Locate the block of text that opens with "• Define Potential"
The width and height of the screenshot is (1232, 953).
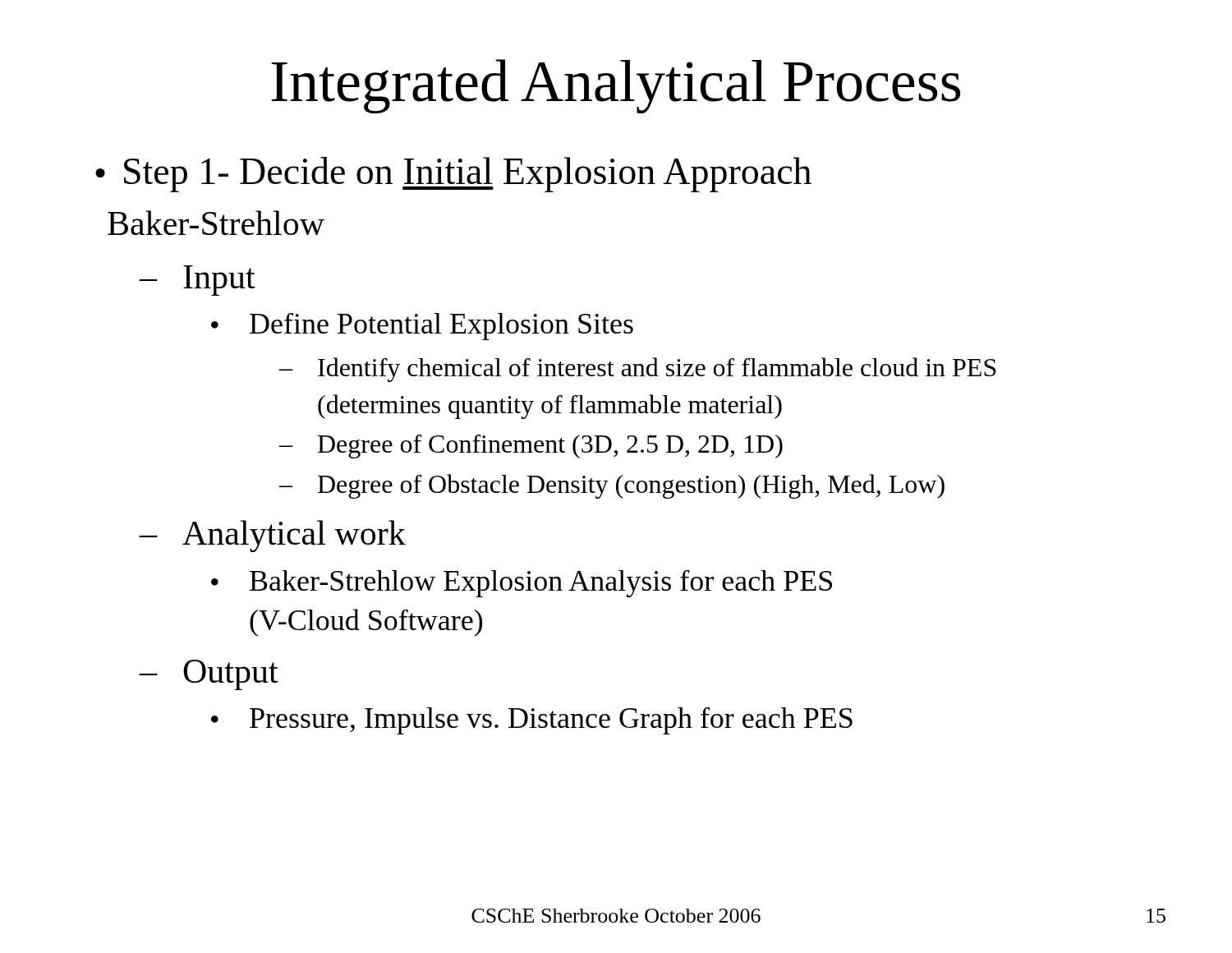(x=422, y=327)
